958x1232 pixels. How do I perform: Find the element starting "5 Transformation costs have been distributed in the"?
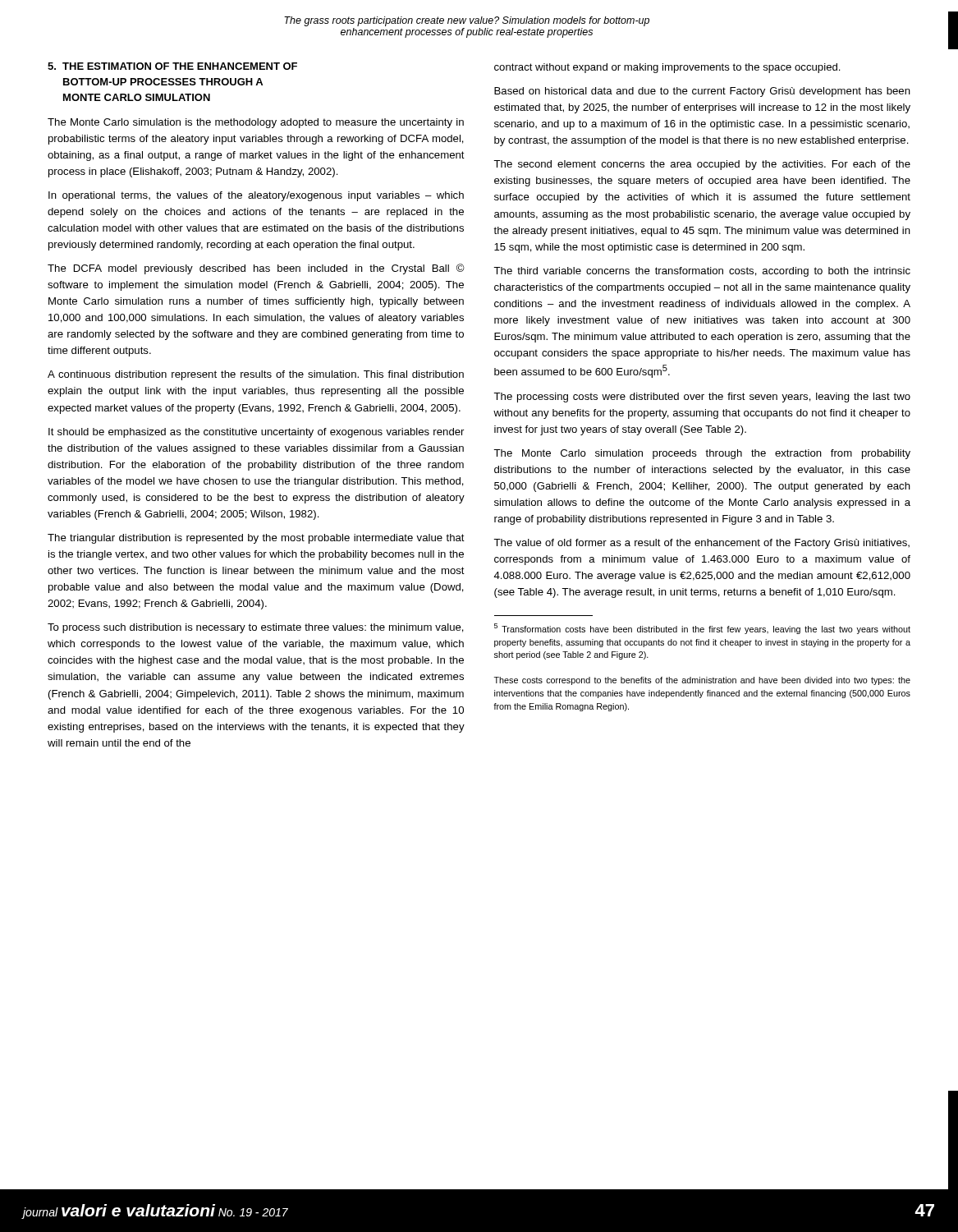click(x=702, y=666)
